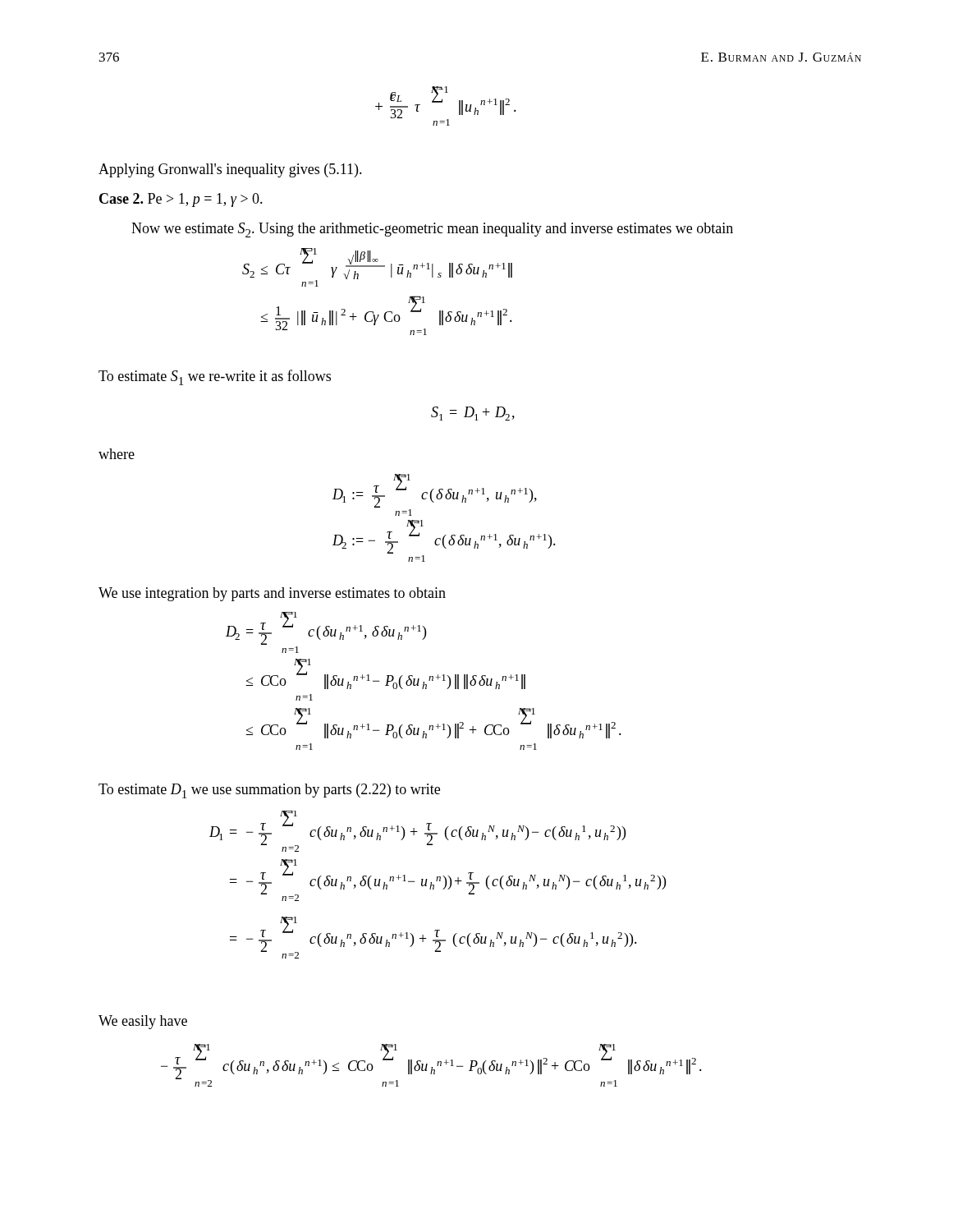
Task: Click on the formula with the text "D 1 = − τ 2 ∑ N"
Action: [x=480, y=901]
